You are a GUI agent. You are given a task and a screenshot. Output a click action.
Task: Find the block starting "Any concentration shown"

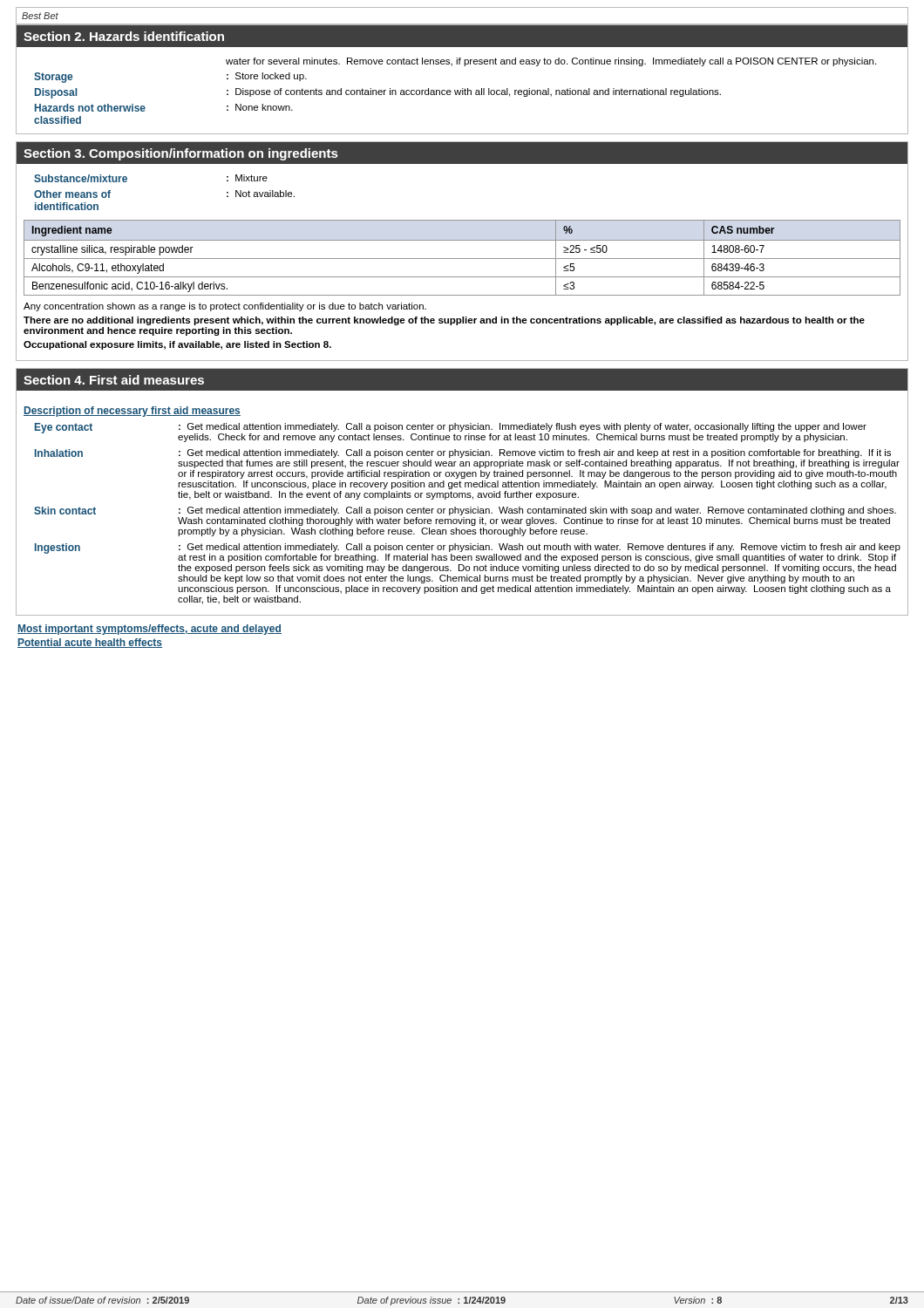click(225, 306)
